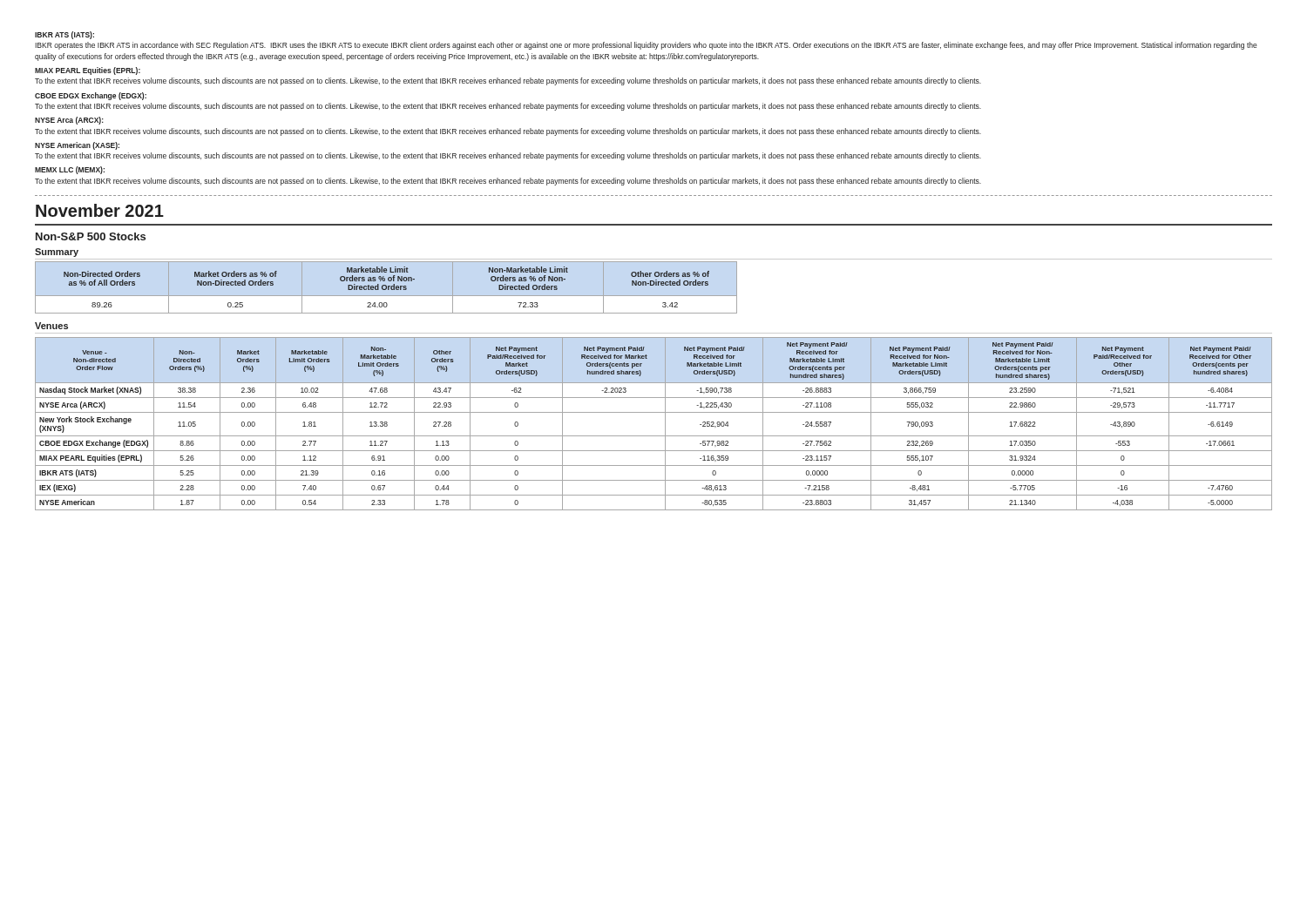
Task: Navigate to the text starting "November 2021"
Action: coord(99,211)
